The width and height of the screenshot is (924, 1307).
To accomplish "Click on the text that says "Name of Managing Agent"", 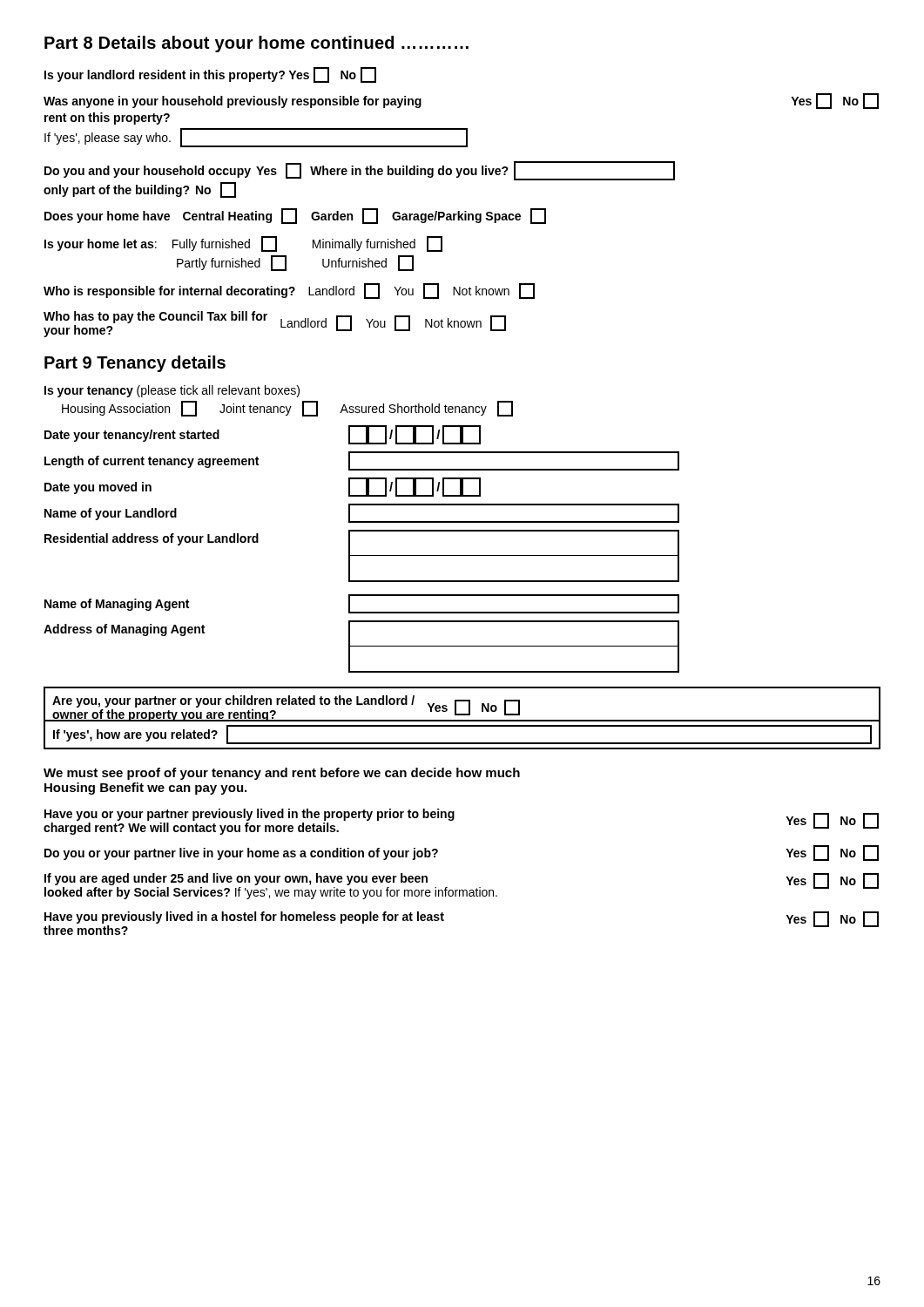I will coord(361,604).
